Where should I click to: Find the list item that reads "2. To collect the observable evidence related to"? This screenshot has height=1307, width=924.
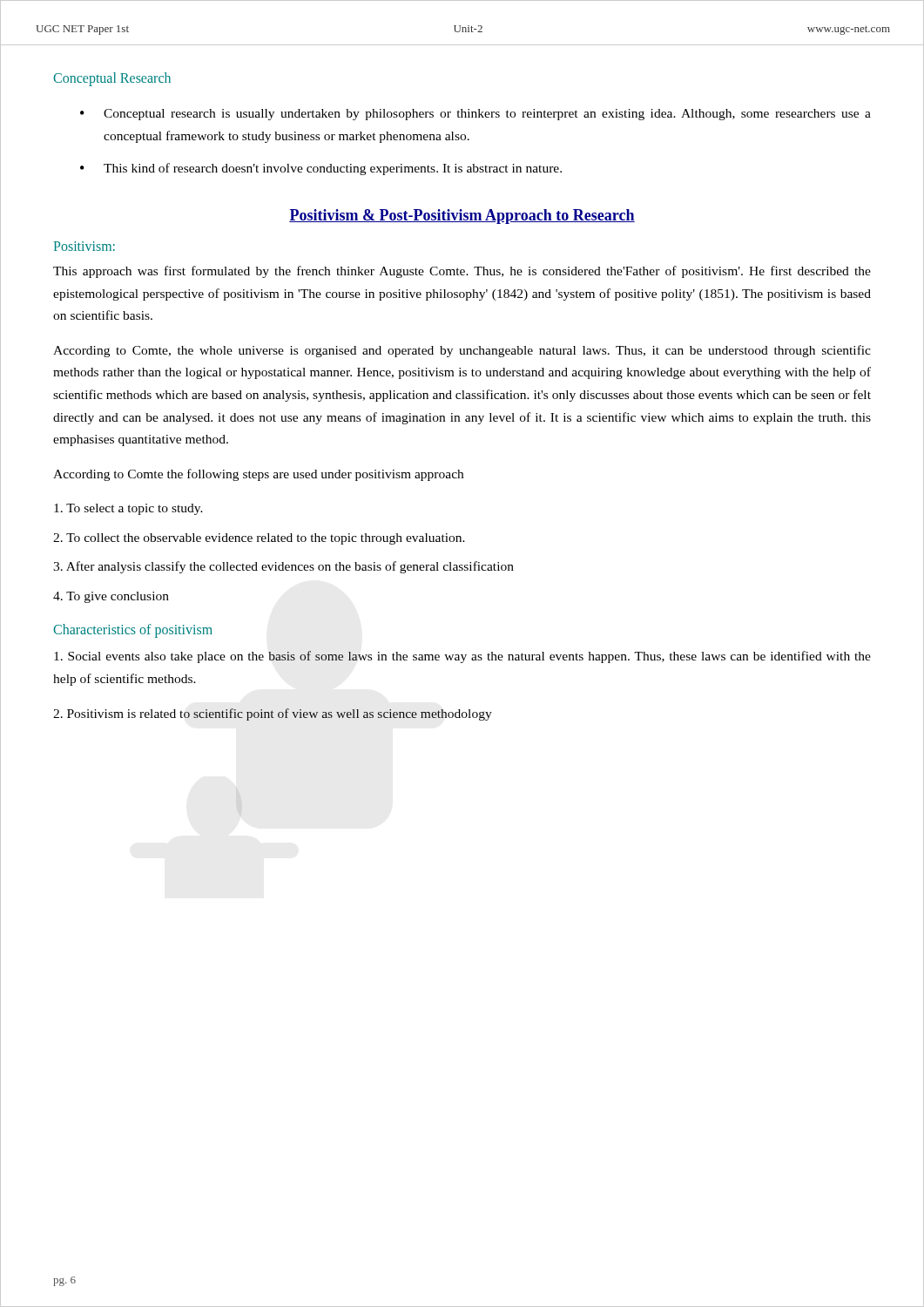(259, 537)
